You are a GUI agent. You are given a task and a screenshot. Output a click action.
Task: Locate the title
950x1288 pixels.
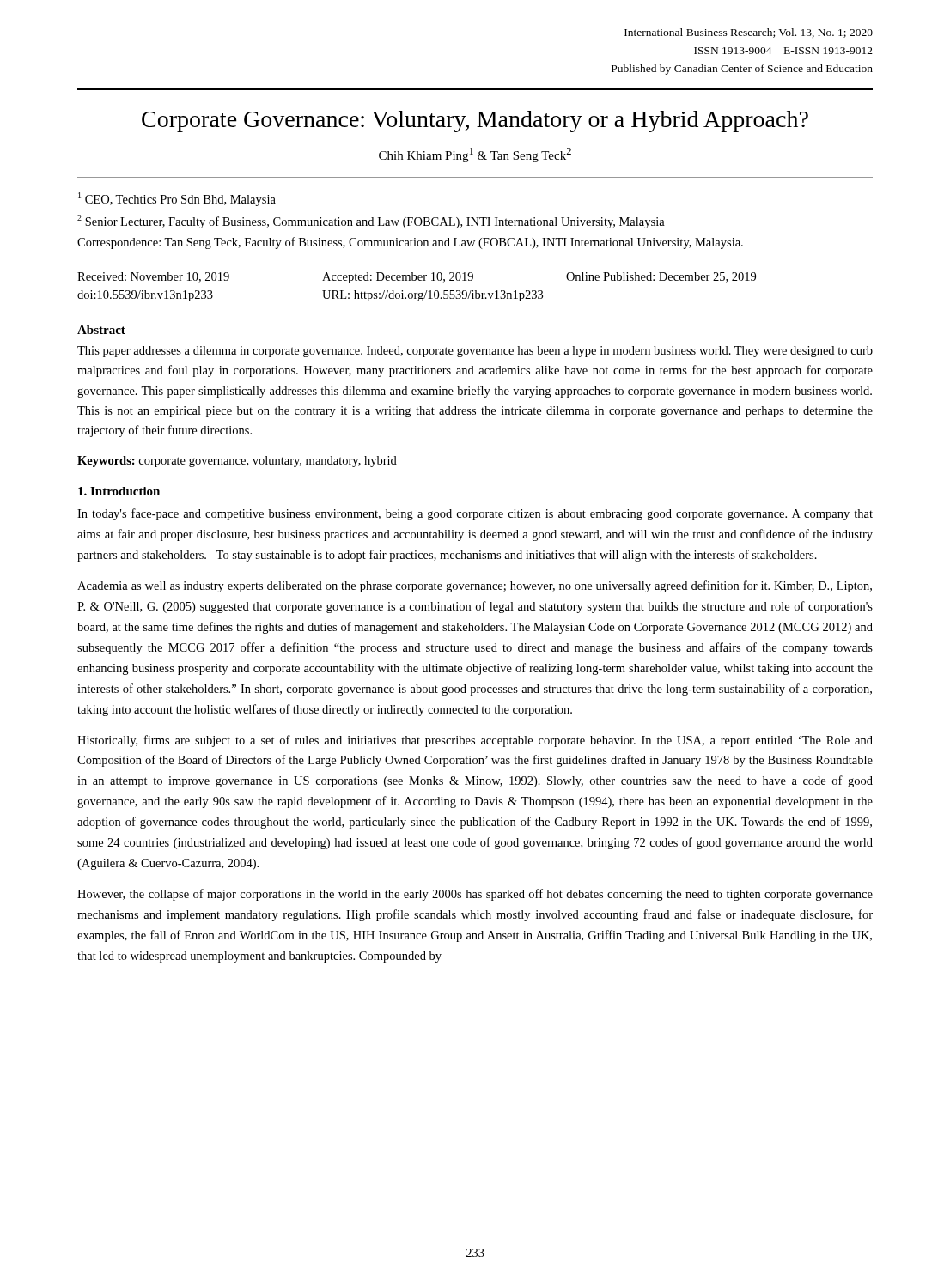coord(475,119)
